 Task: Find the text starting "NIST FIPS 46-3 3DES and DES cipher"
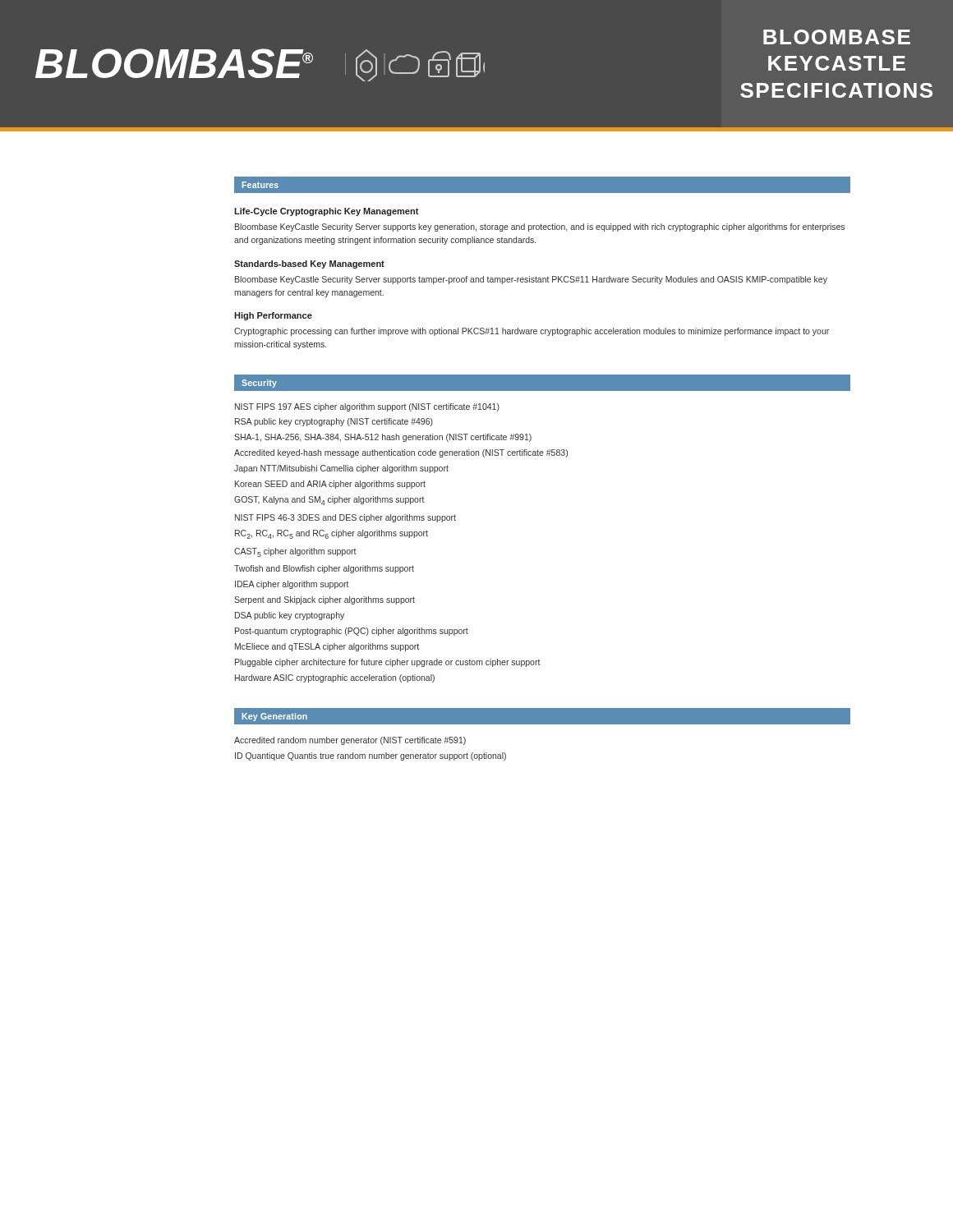click(x=345, y=517)
